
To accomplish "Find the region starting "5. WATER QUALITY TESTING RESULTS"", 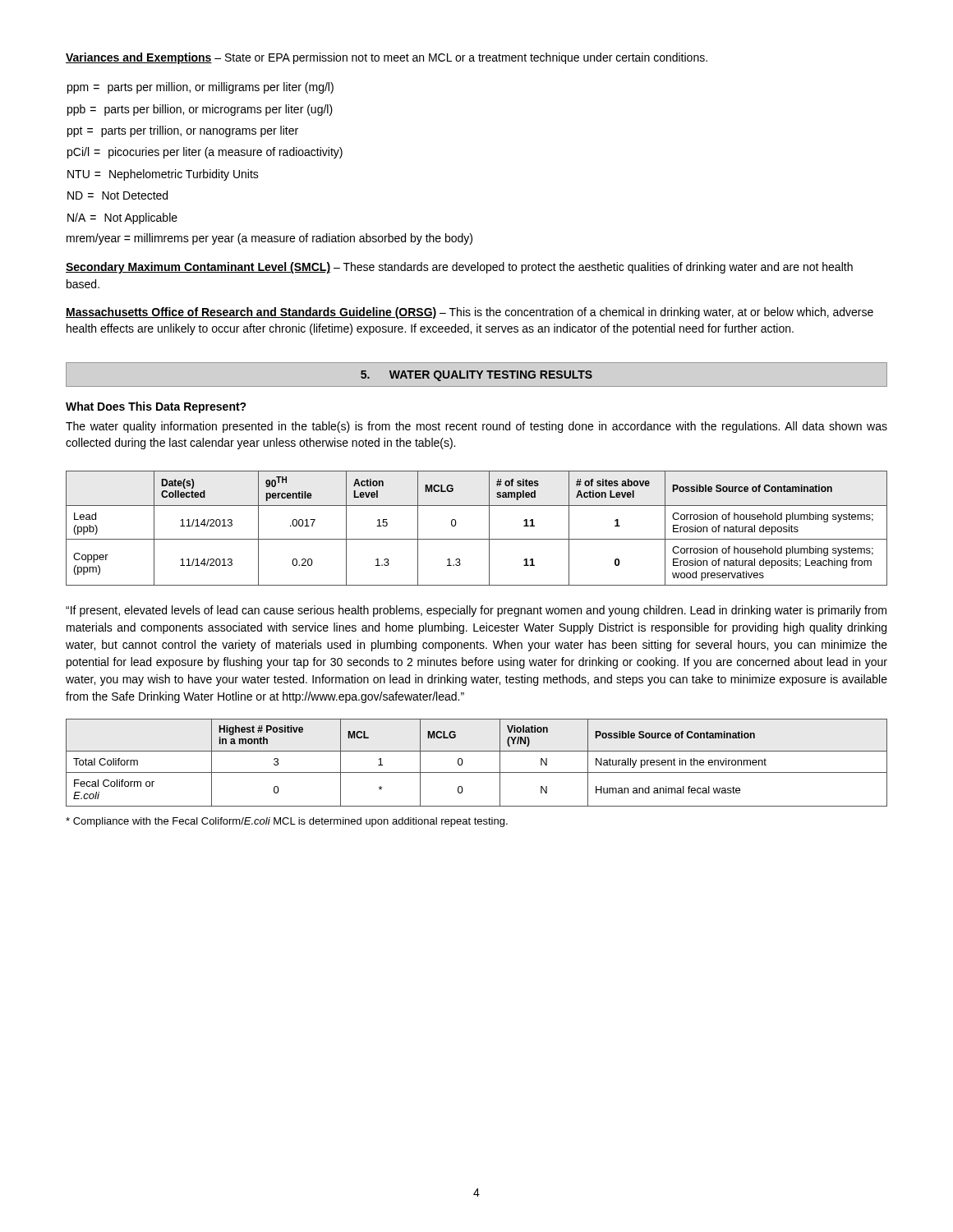I will pyautogui.click(x=476, y=374).
